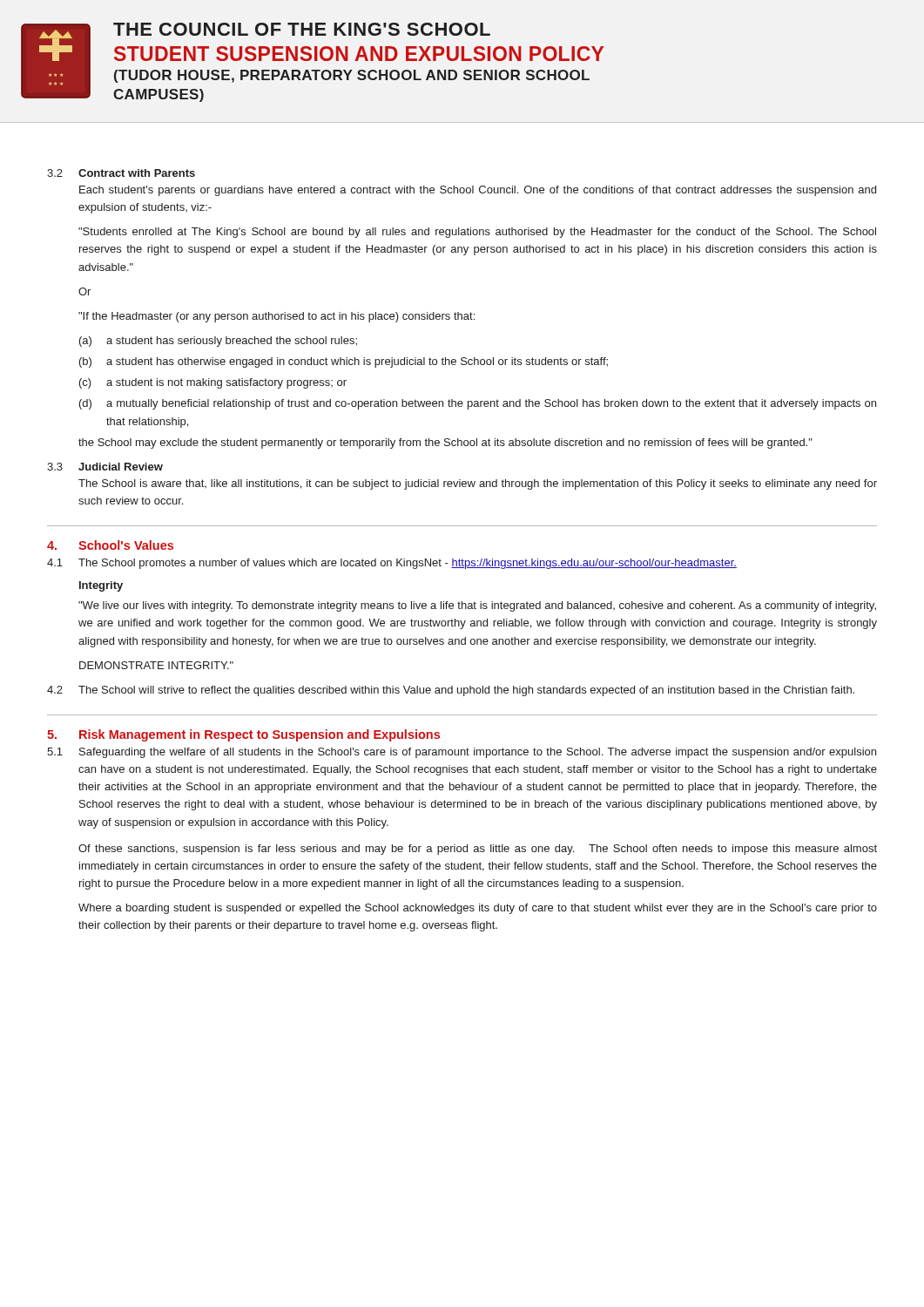The height and width of the screenshot is (1307, 924).
Task: Point to "3.3 Judicial Review"
Action: click(105, 466)
